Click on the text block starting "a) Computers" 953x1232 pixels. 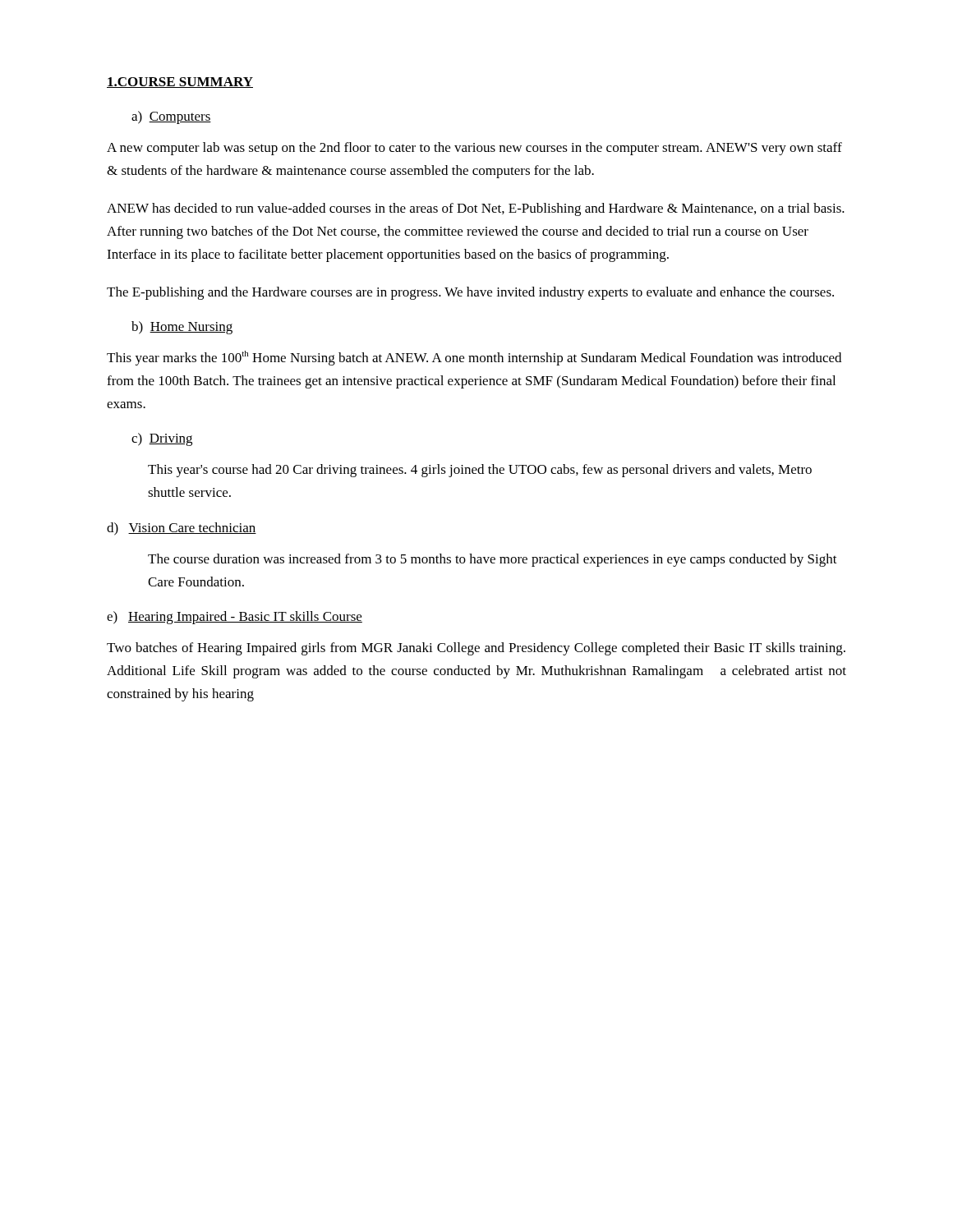171,116
